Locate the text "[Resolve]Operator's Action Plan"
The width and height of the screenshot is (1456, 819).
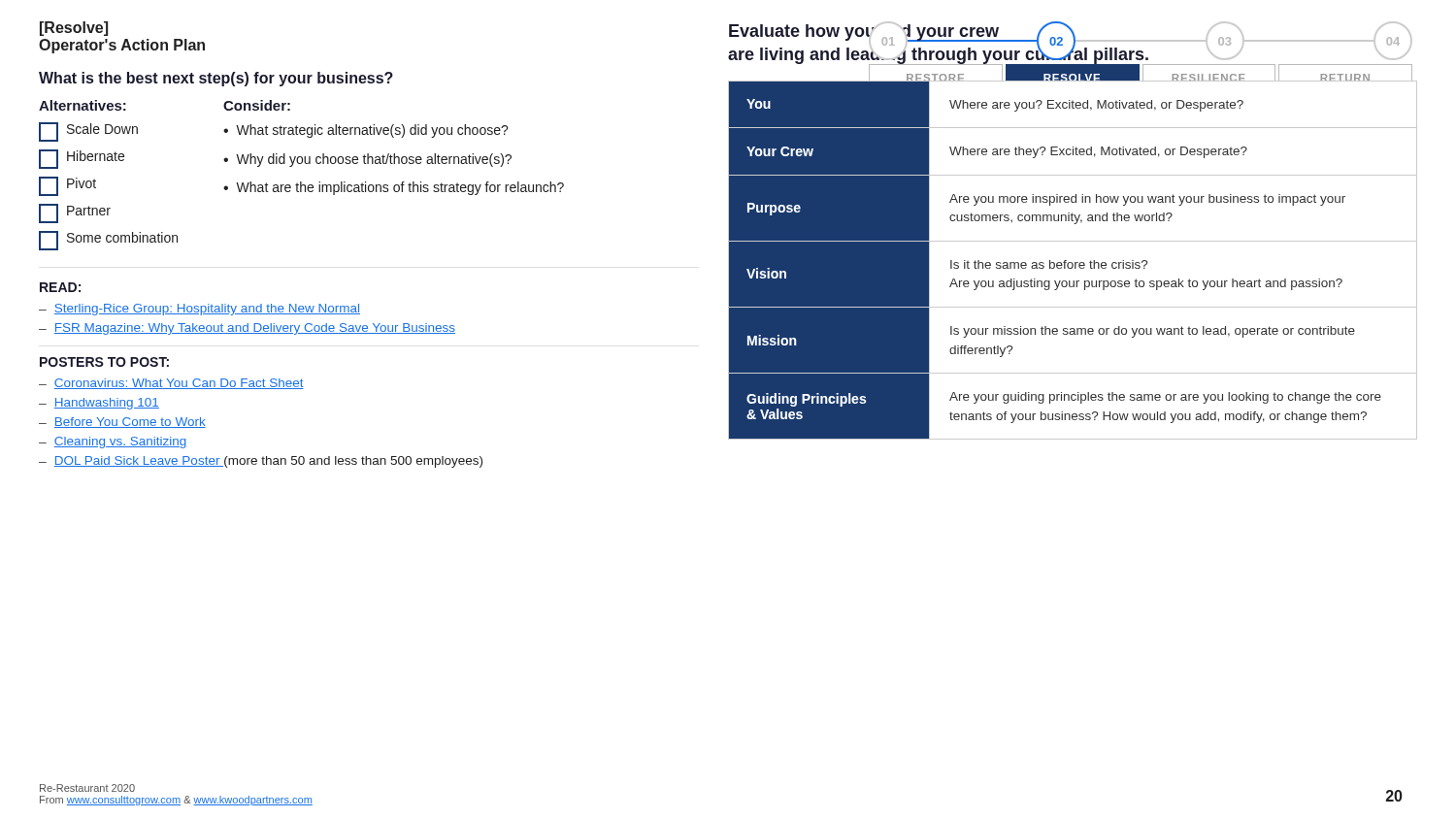74,29
